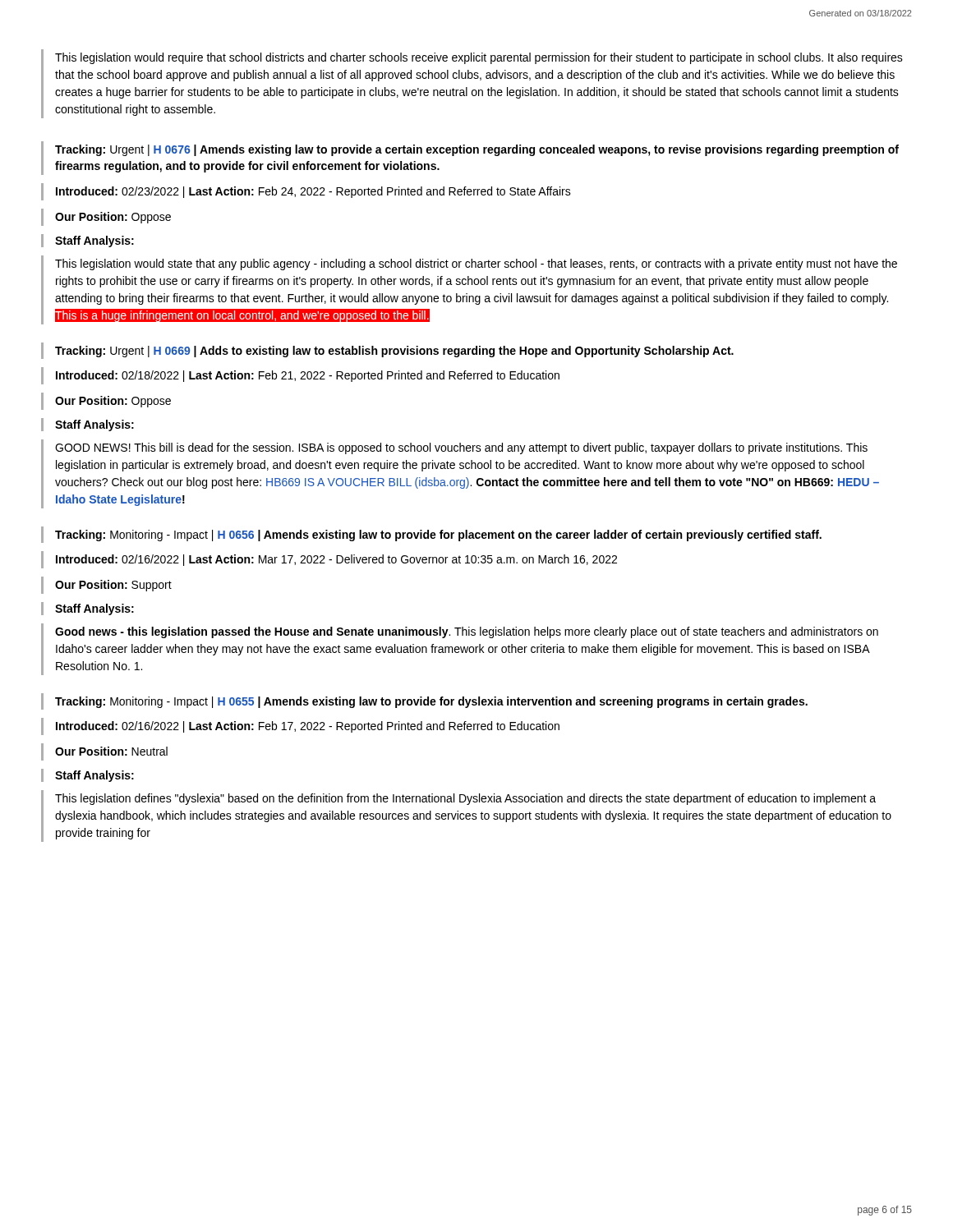Click on the text block containing "GOOD NEWS! This"

[x=467, y=473]
